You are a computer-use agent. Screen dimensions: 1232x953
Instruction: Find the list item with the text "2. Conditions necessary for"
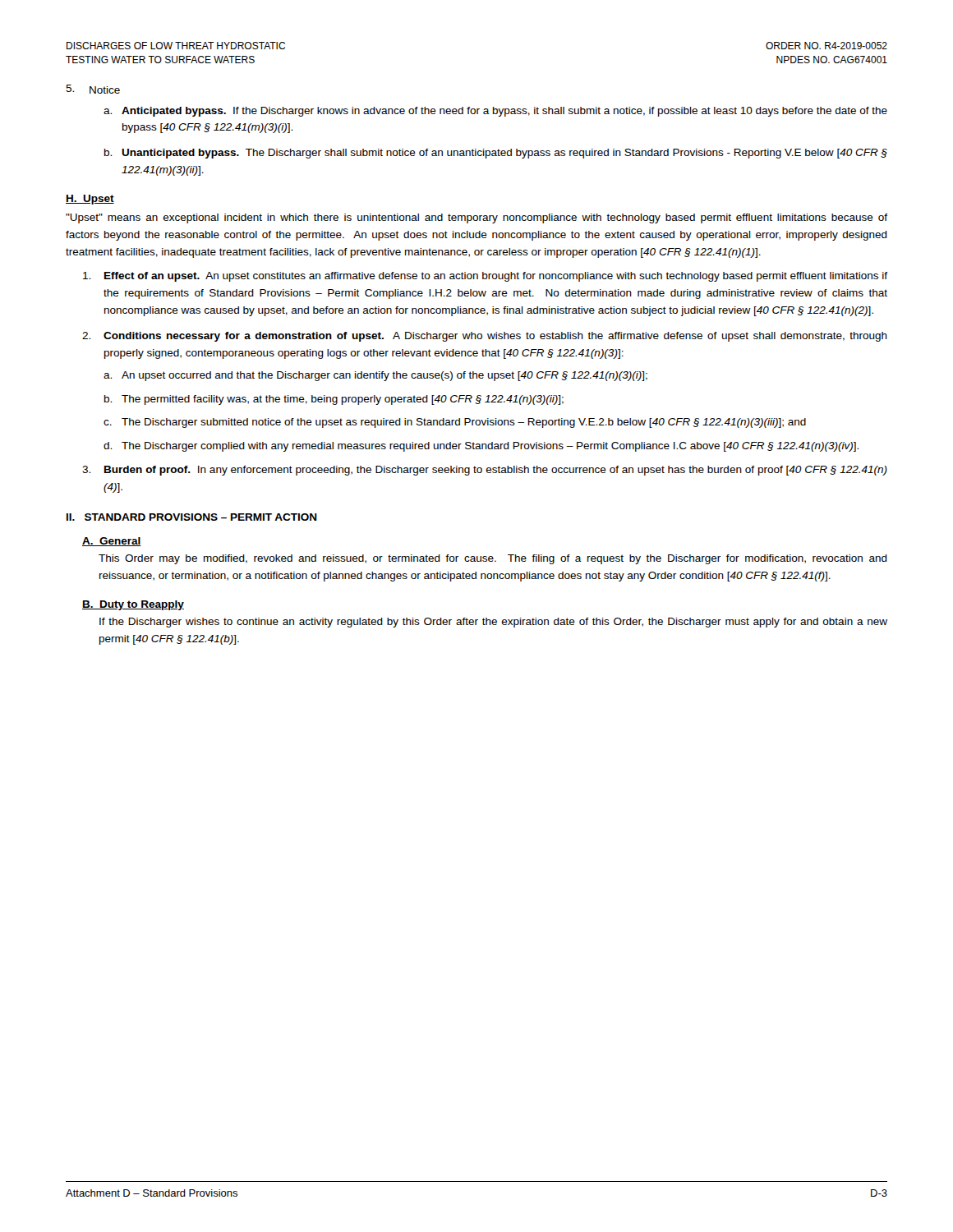coord(485,345)
